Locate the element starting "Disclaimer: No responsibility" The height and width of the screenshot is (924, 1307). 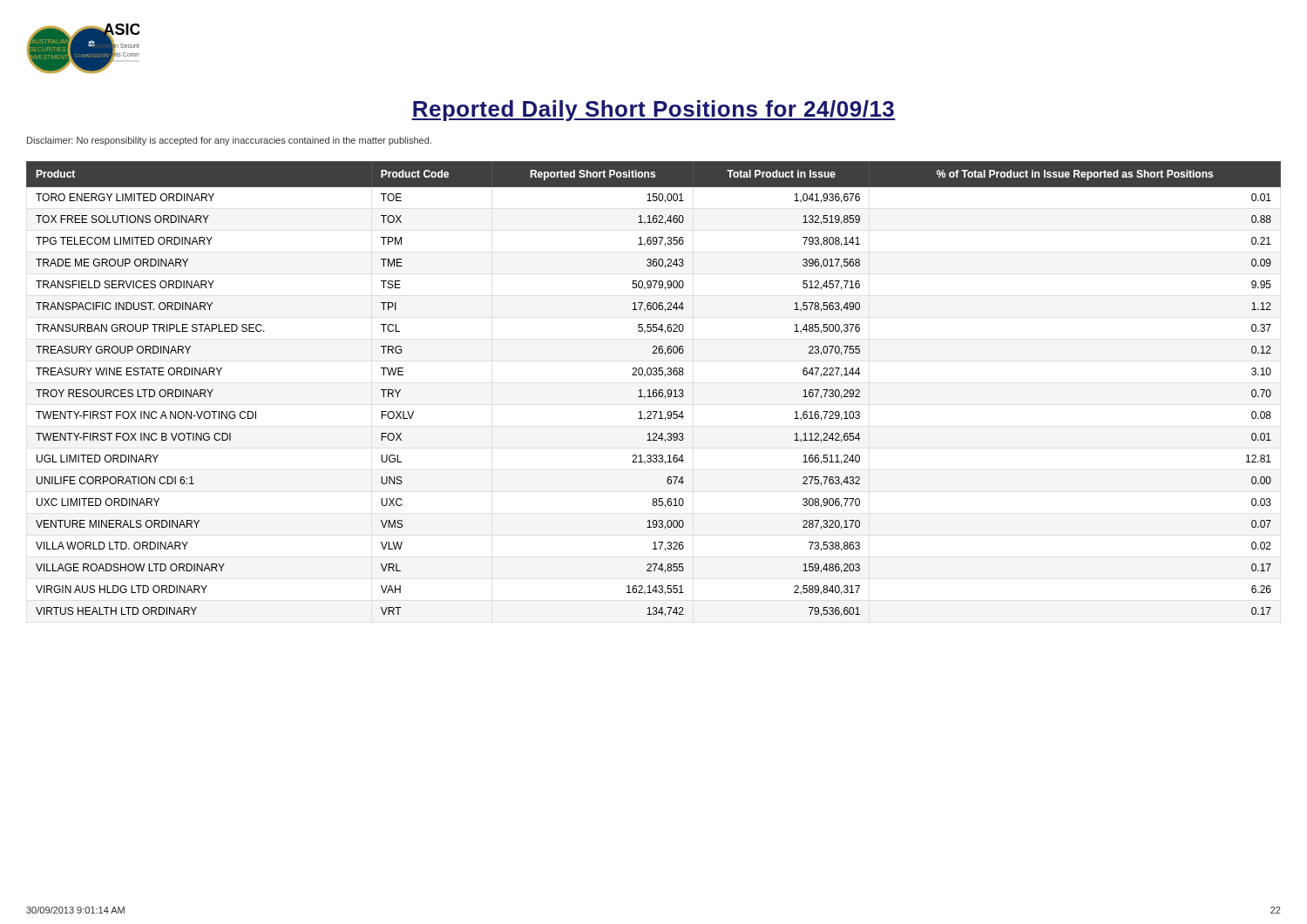tap(229, 140)
